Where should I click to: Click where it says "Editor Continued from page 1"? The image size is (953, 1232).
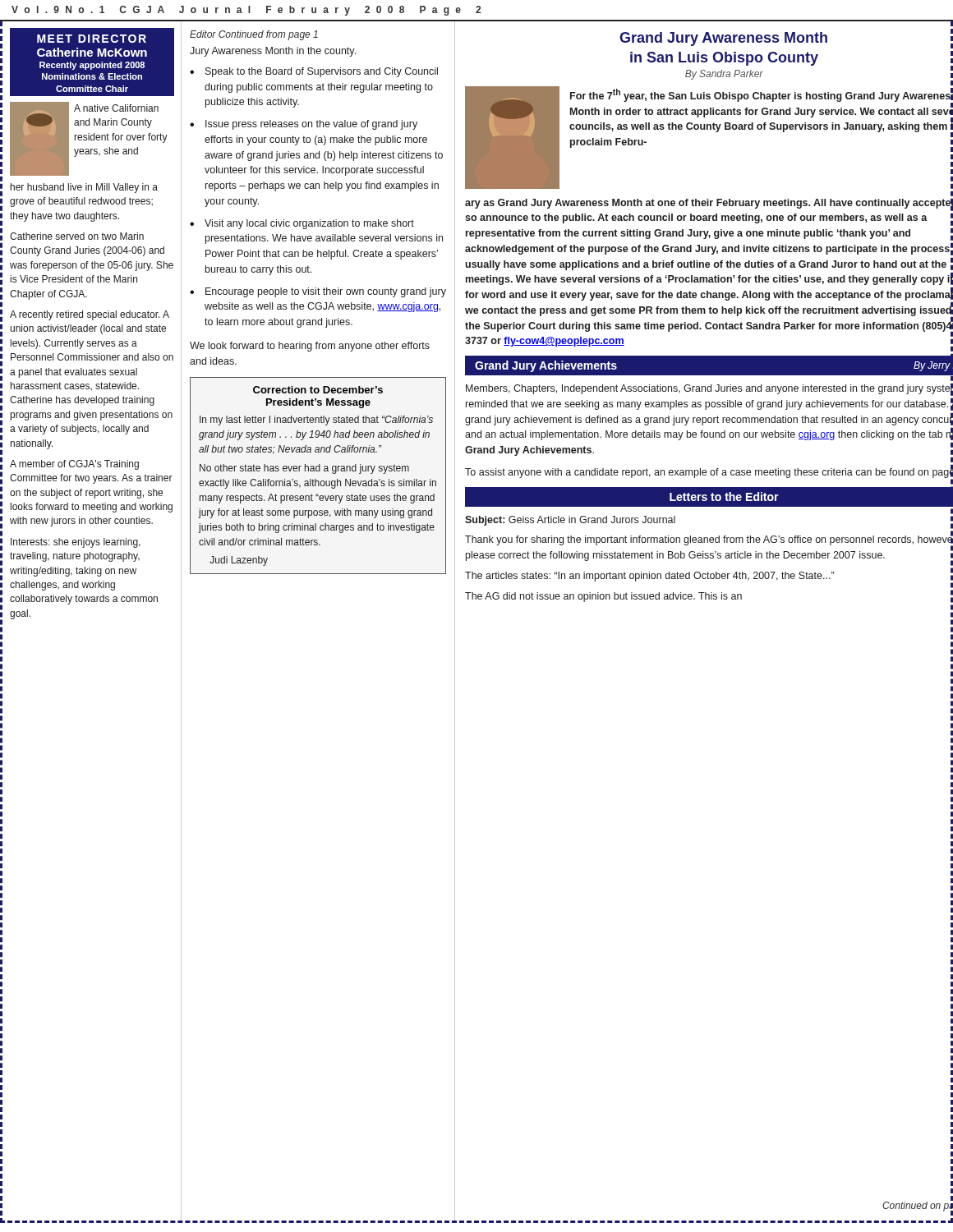pos(254,34)
